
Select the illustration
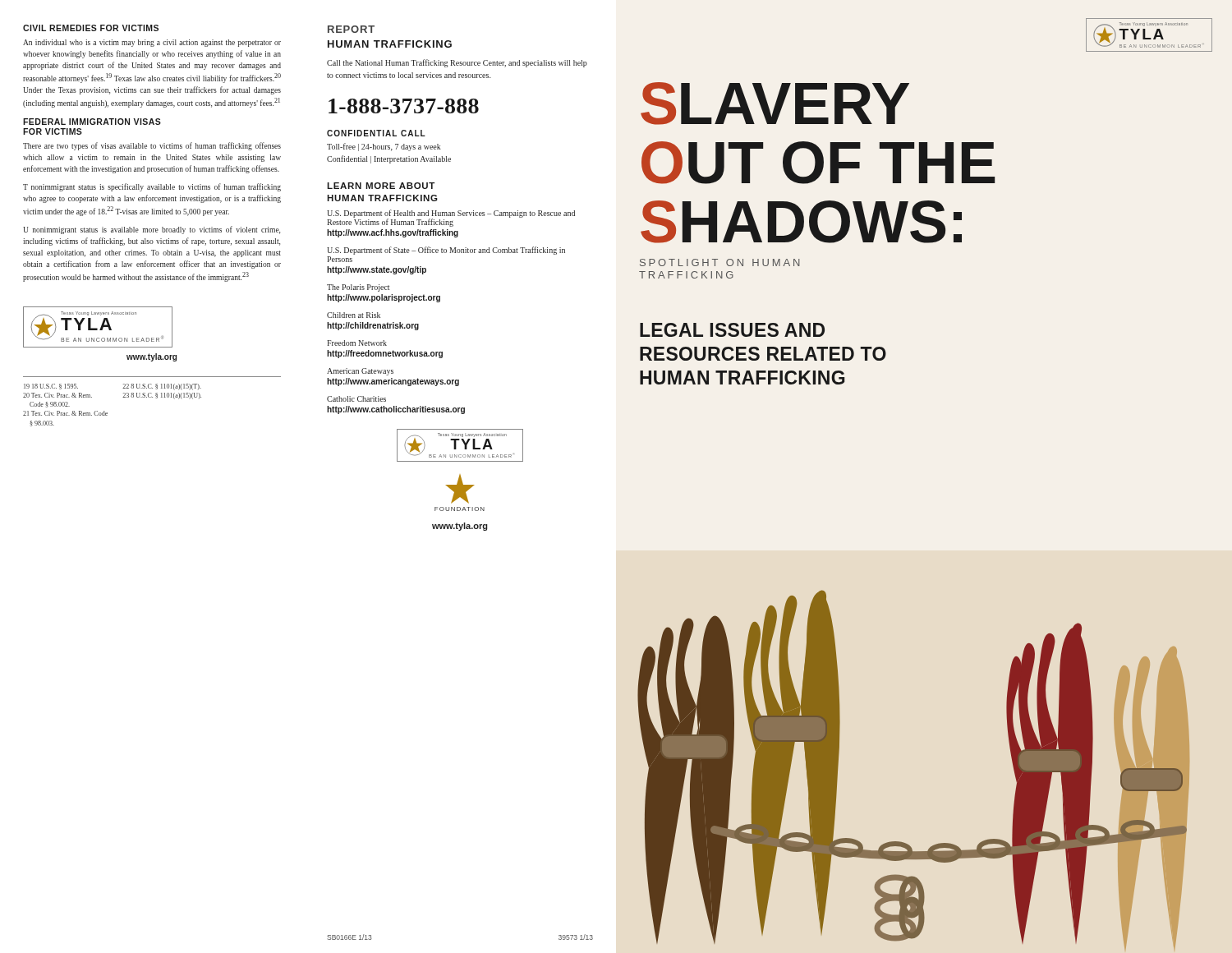coord(924,752)
